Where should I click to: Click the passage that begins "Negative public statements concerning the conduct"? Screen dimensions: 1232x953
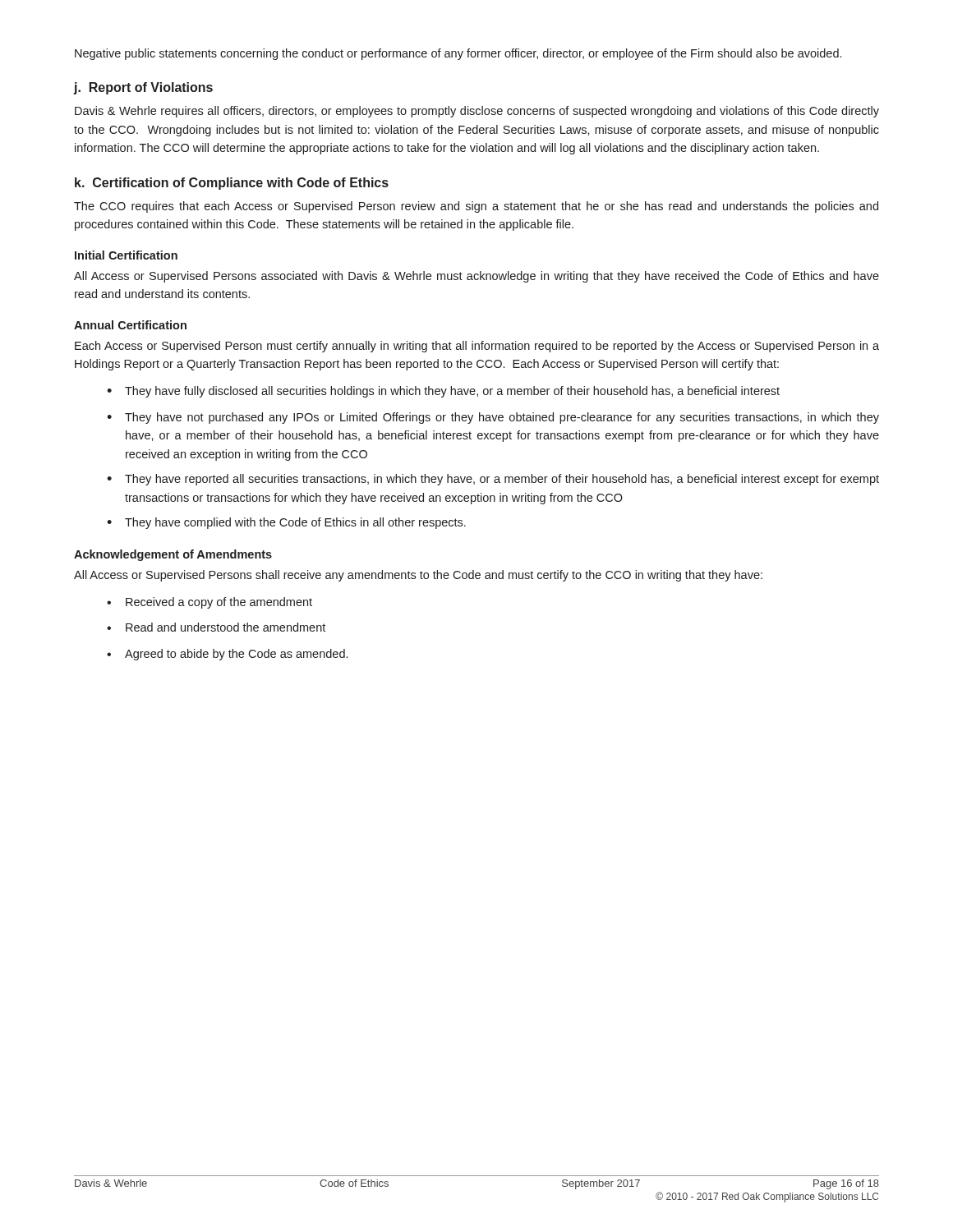(x=458, y=53)
